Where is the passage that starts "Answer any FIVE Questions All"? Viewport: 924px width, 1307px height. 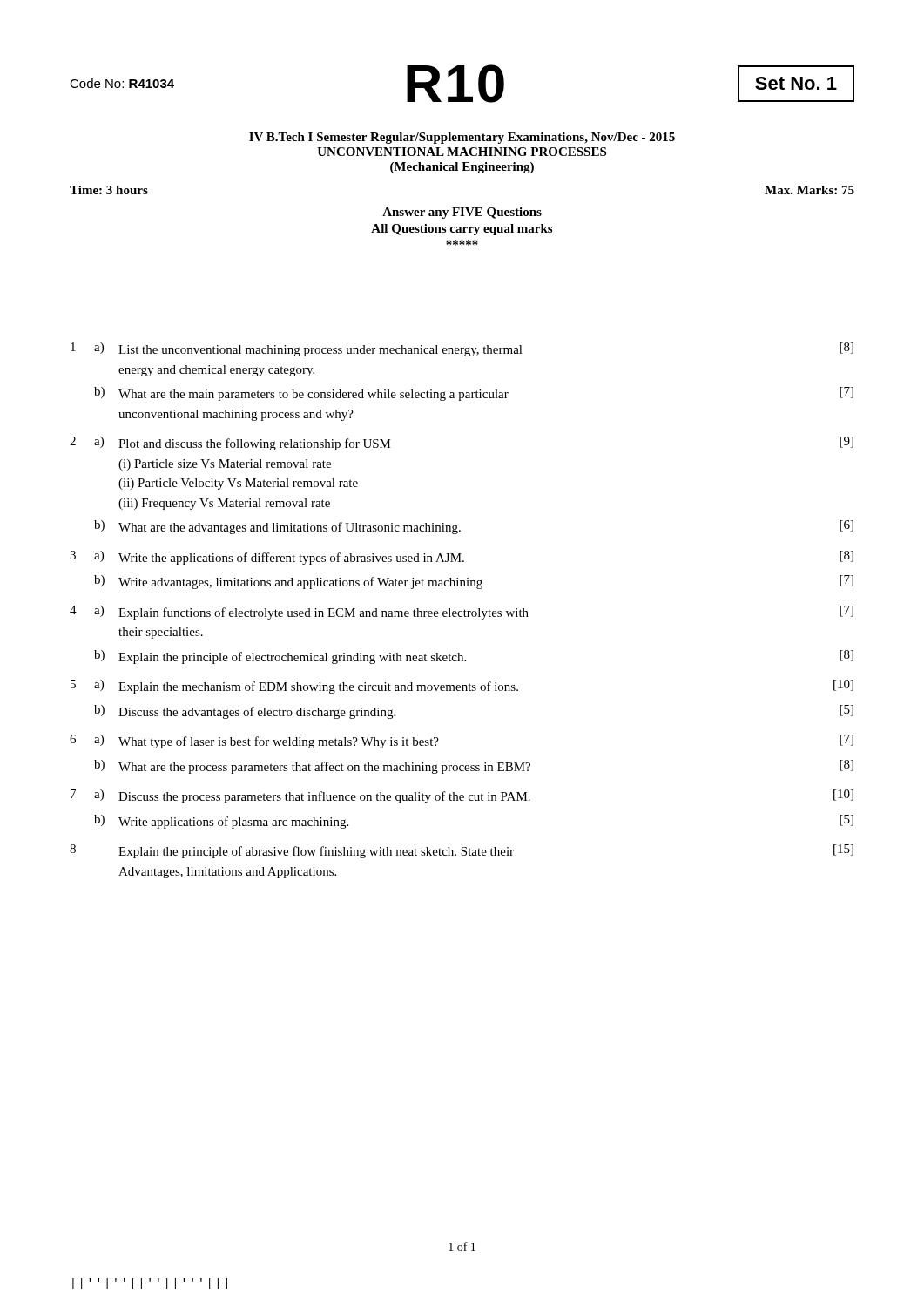point(462,229)
